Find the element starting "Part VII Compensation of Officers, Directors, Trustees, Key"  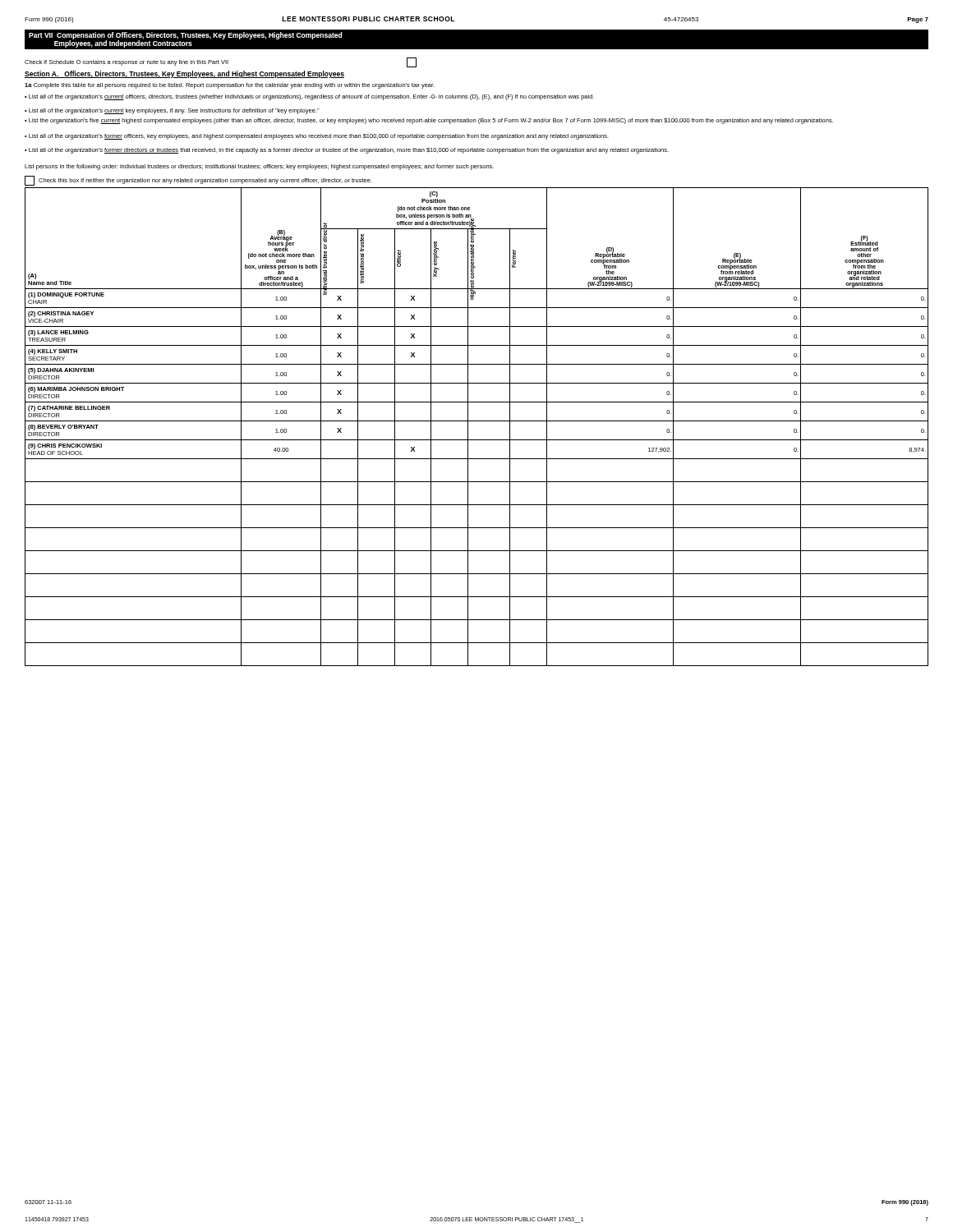coord(186,39)
